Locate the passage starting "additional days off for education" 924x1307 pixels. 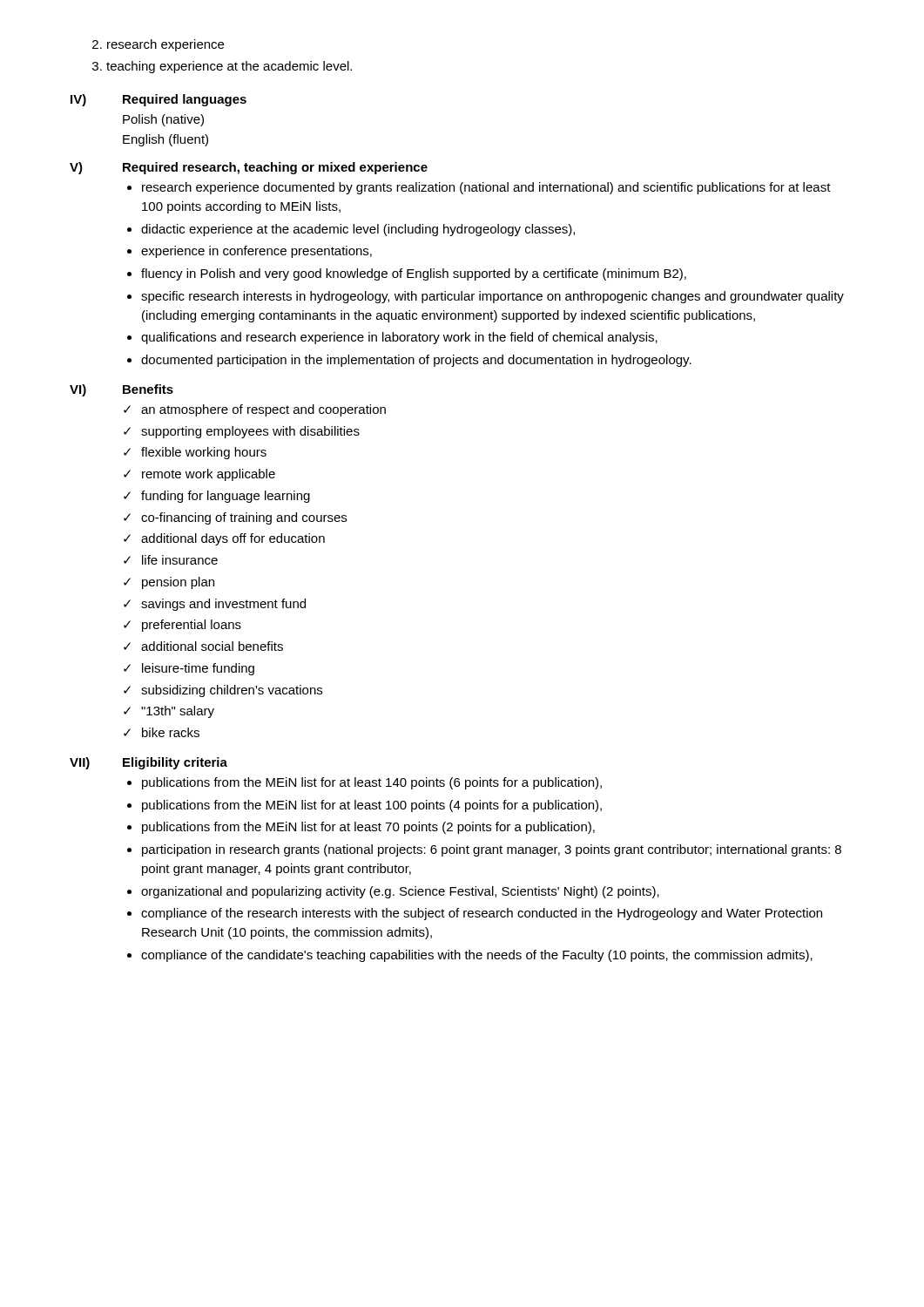[233, 538]
